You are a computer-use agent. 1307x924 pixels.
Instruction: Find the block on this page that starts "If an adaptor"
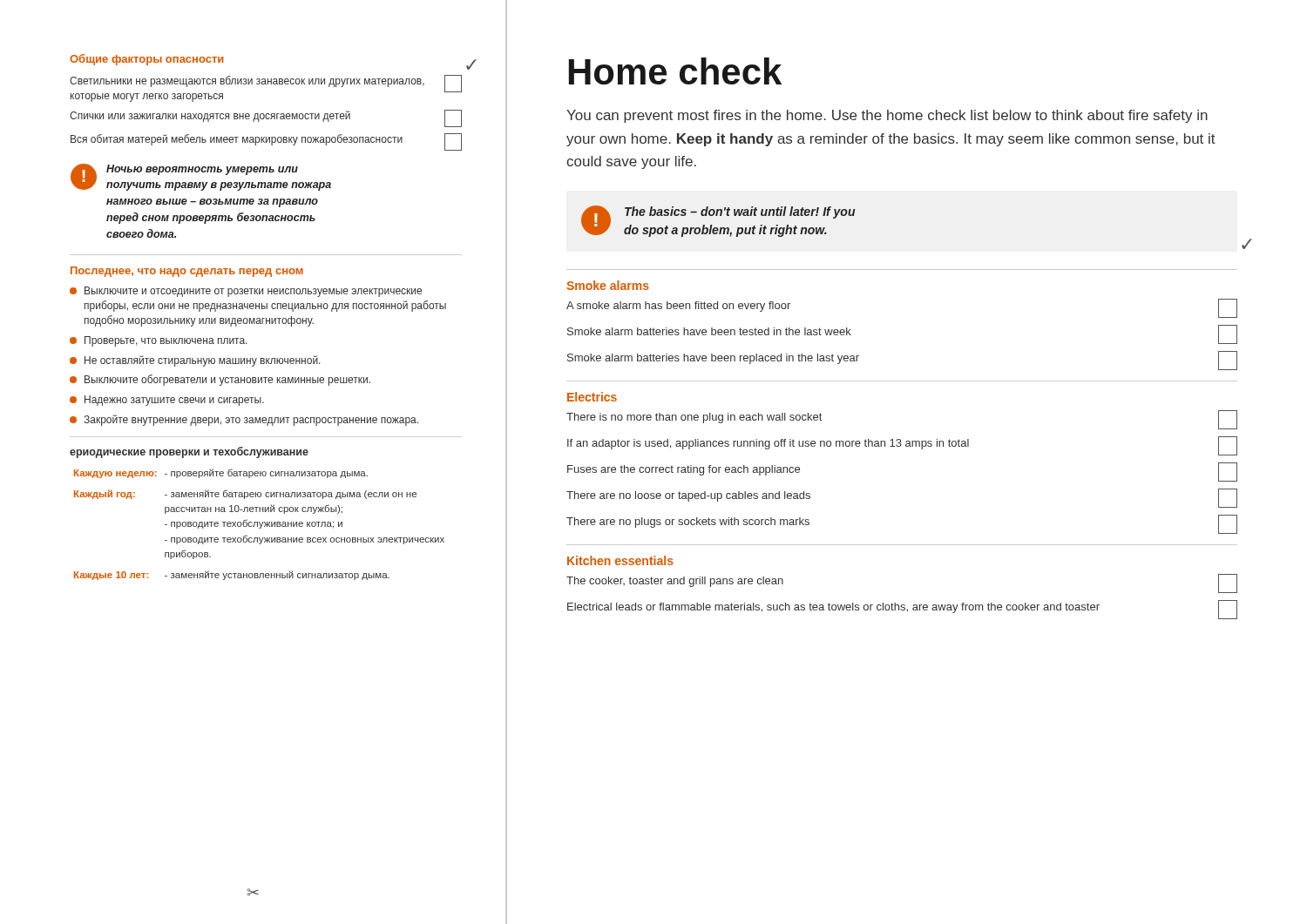pos(902,446)
